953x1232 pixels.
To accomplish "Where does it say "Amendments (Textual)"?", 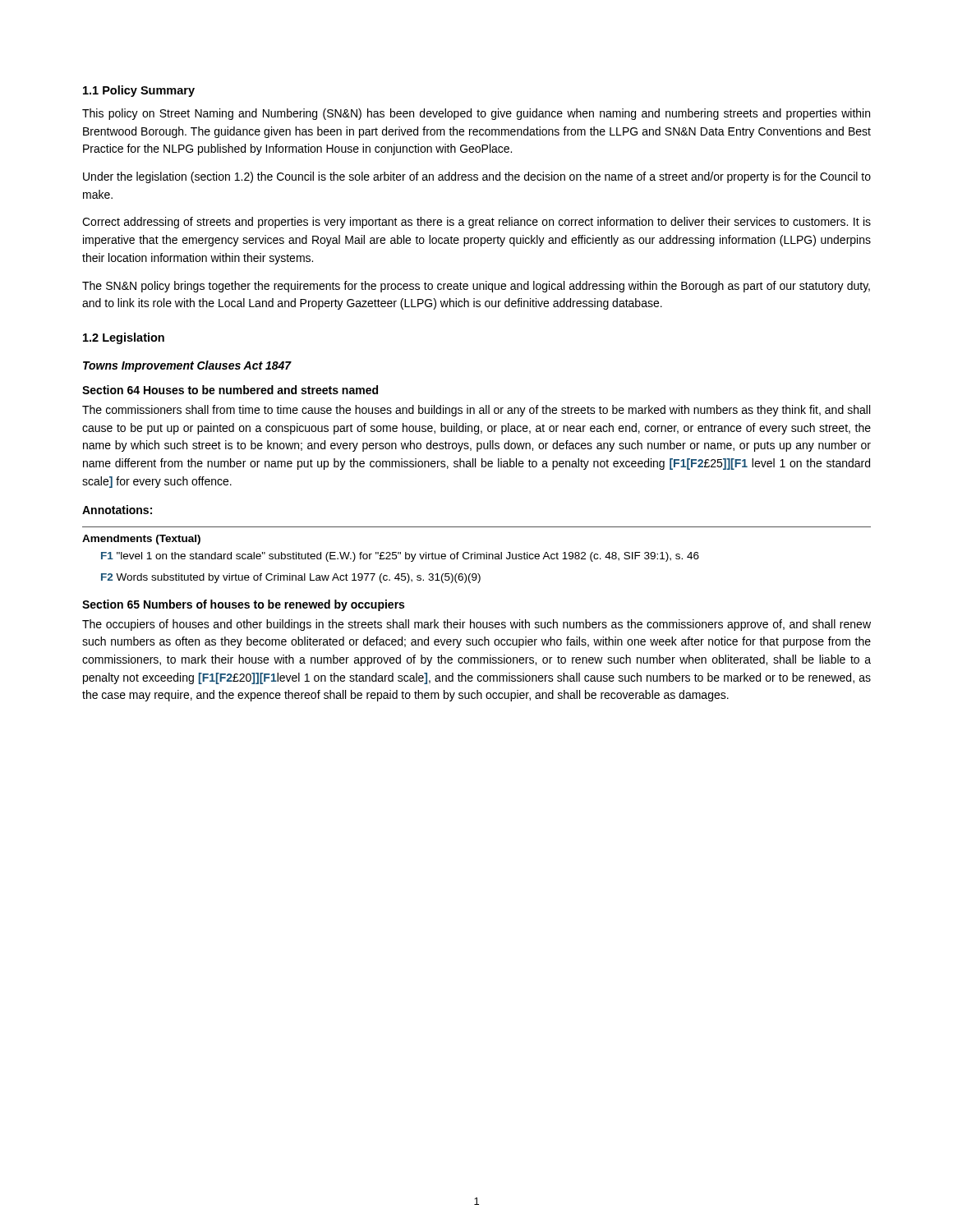I will (x=476, y=538).
